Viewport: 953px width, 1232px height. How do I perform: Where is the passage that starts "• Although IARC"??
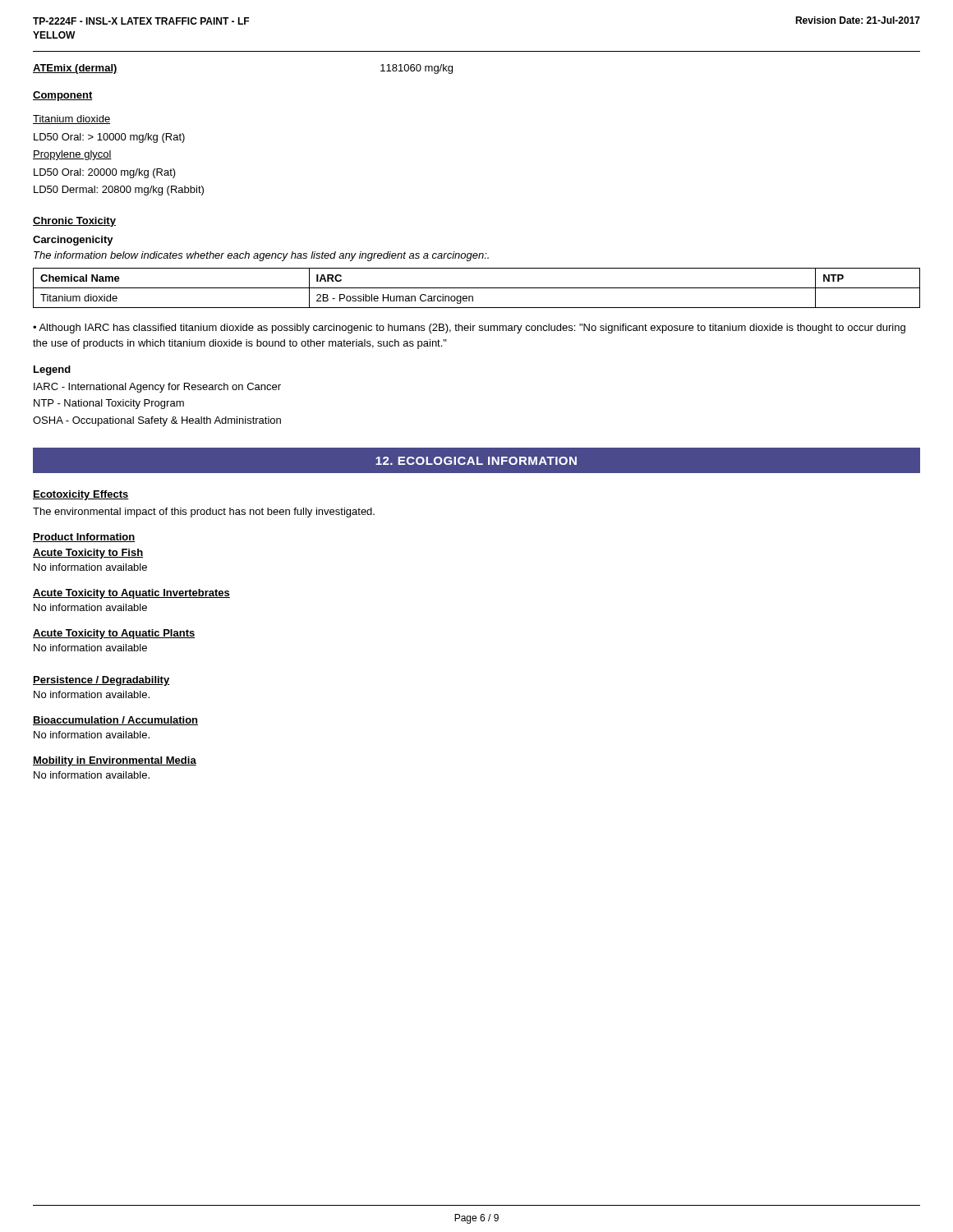[x=469, y=335]
